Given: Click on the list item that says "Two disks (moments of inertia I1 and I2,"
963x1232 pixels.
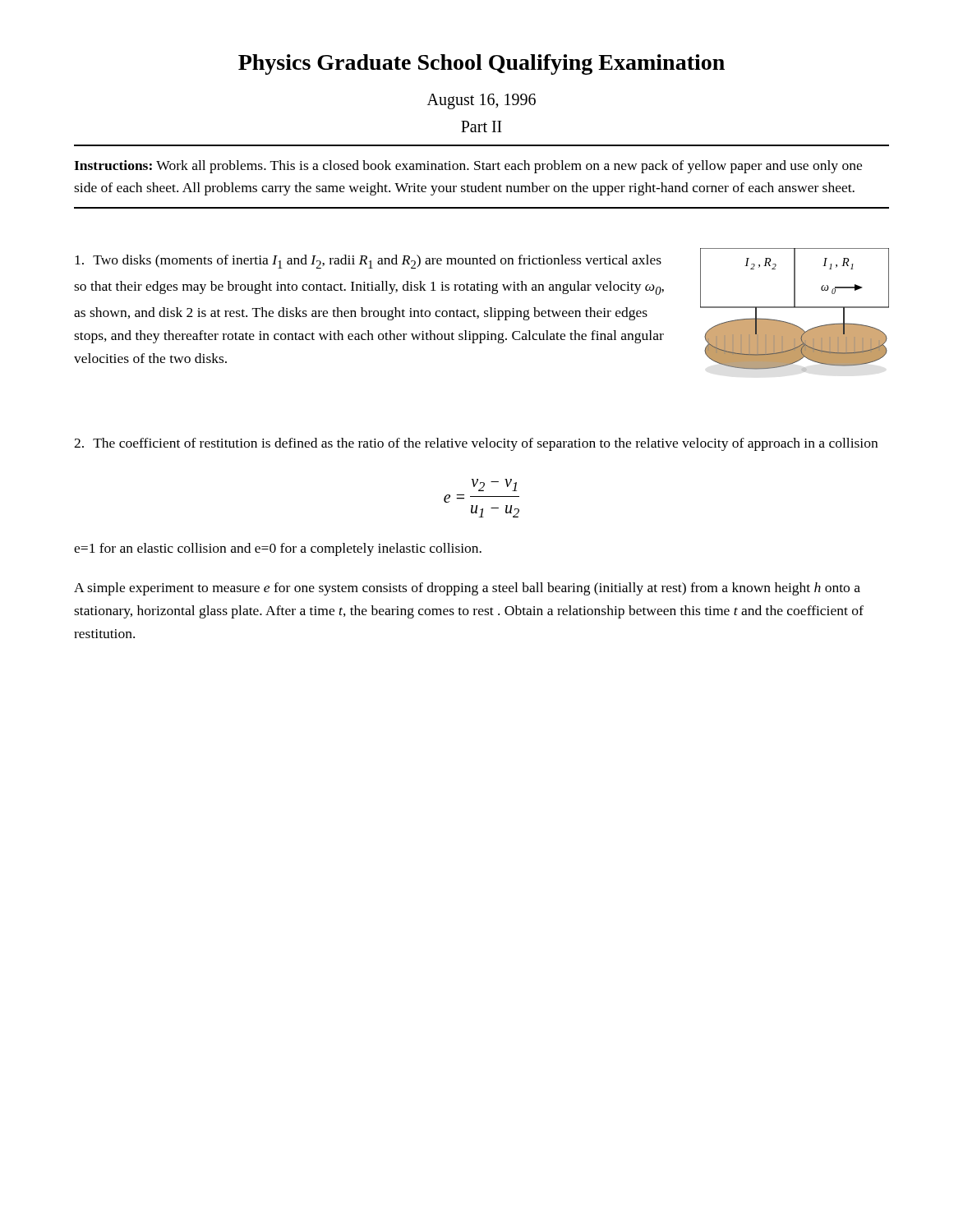Looking at the screenshot, I should point(482,320).
